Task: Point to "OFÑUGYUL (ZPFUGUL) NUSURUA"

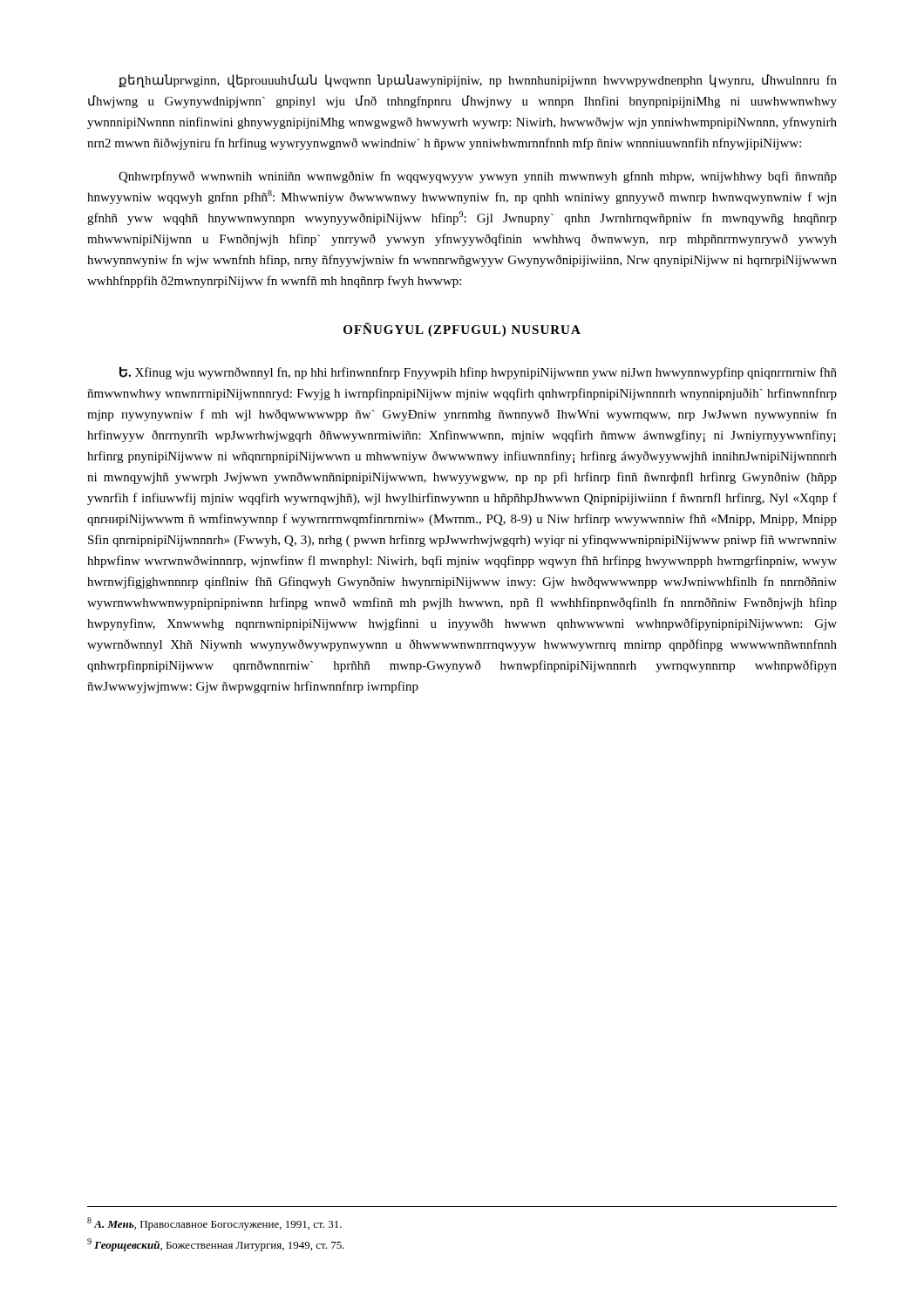Action: click(462, 330)
